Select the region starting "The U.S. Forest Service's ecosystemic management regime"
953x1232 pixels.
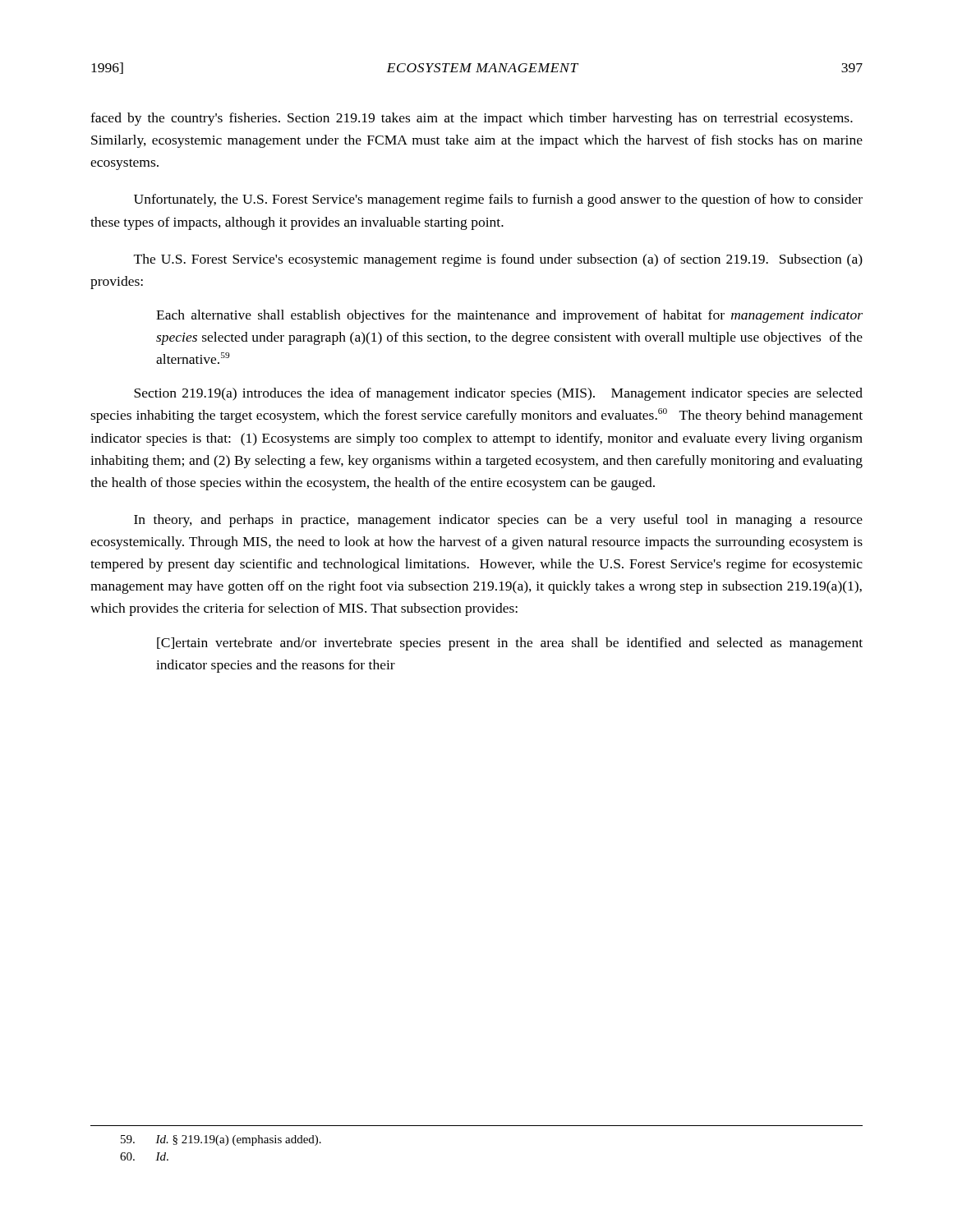[476, 270]
